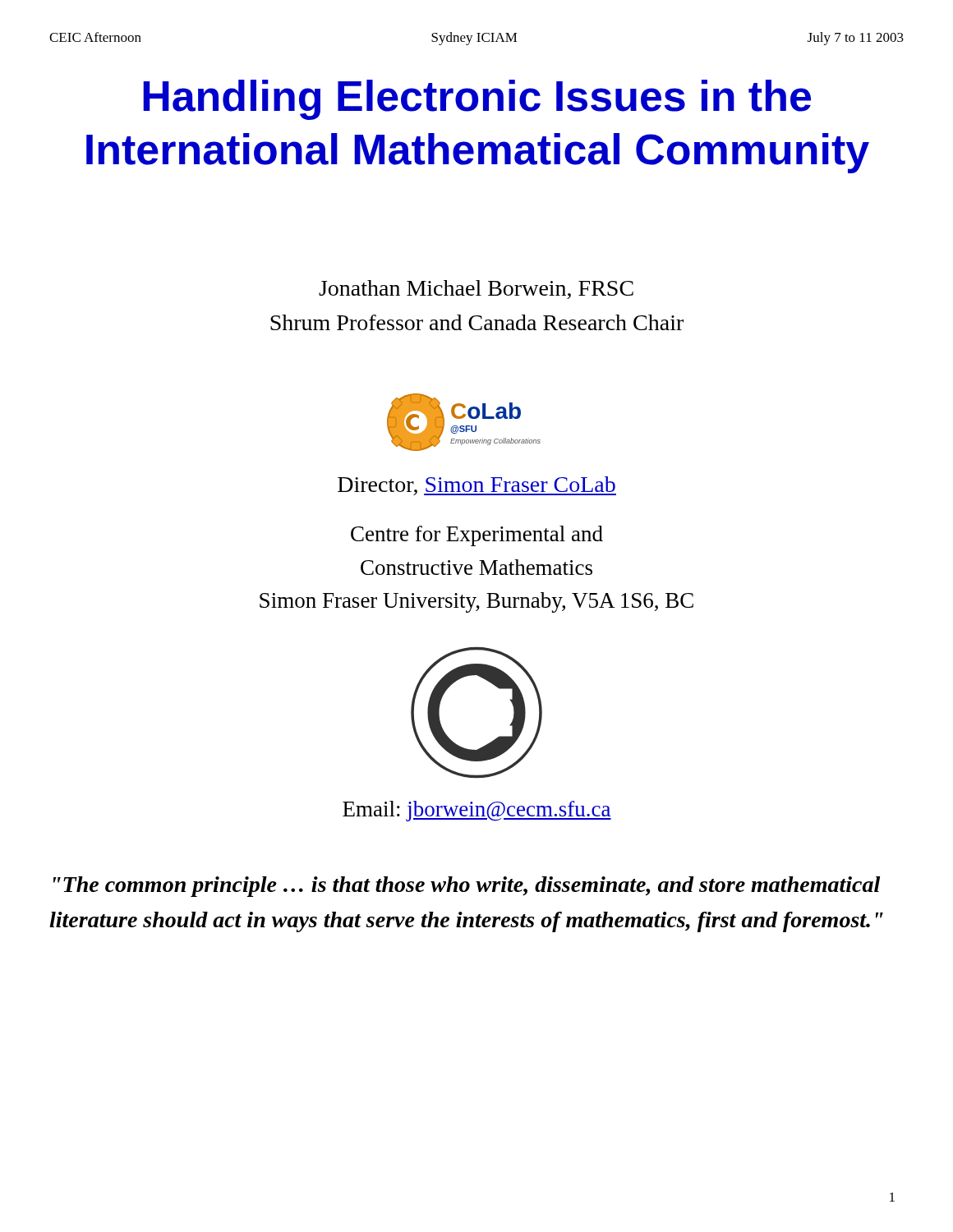Select the text starting "Centre for Experimental and Constructive Mathematics"
This screenshot has width=953, height=1232.
point(476,567)
